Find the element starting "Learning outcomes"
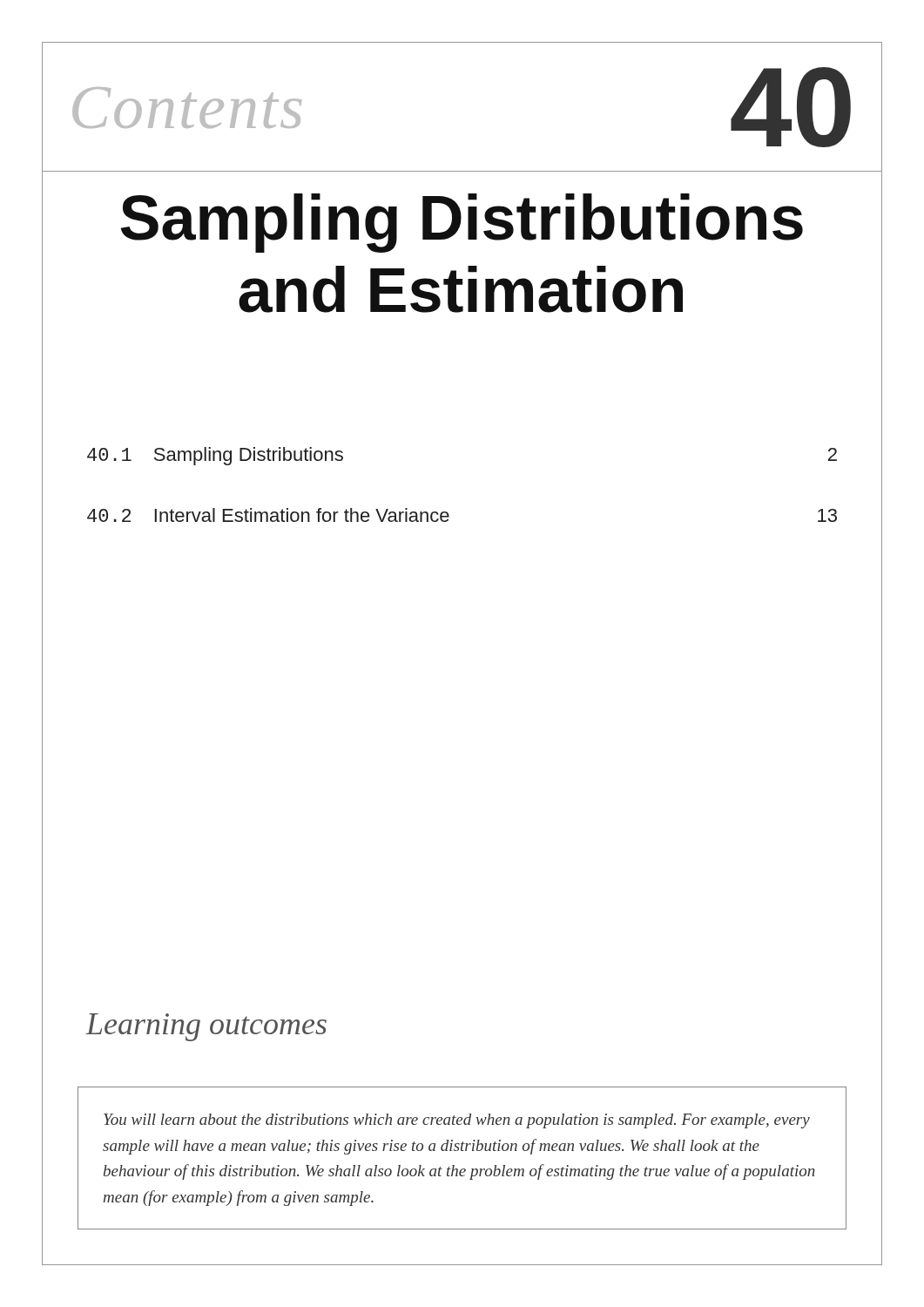The height and width of the screenshot is (1307, 924). pyautogui.click(x=207, y=1024)
